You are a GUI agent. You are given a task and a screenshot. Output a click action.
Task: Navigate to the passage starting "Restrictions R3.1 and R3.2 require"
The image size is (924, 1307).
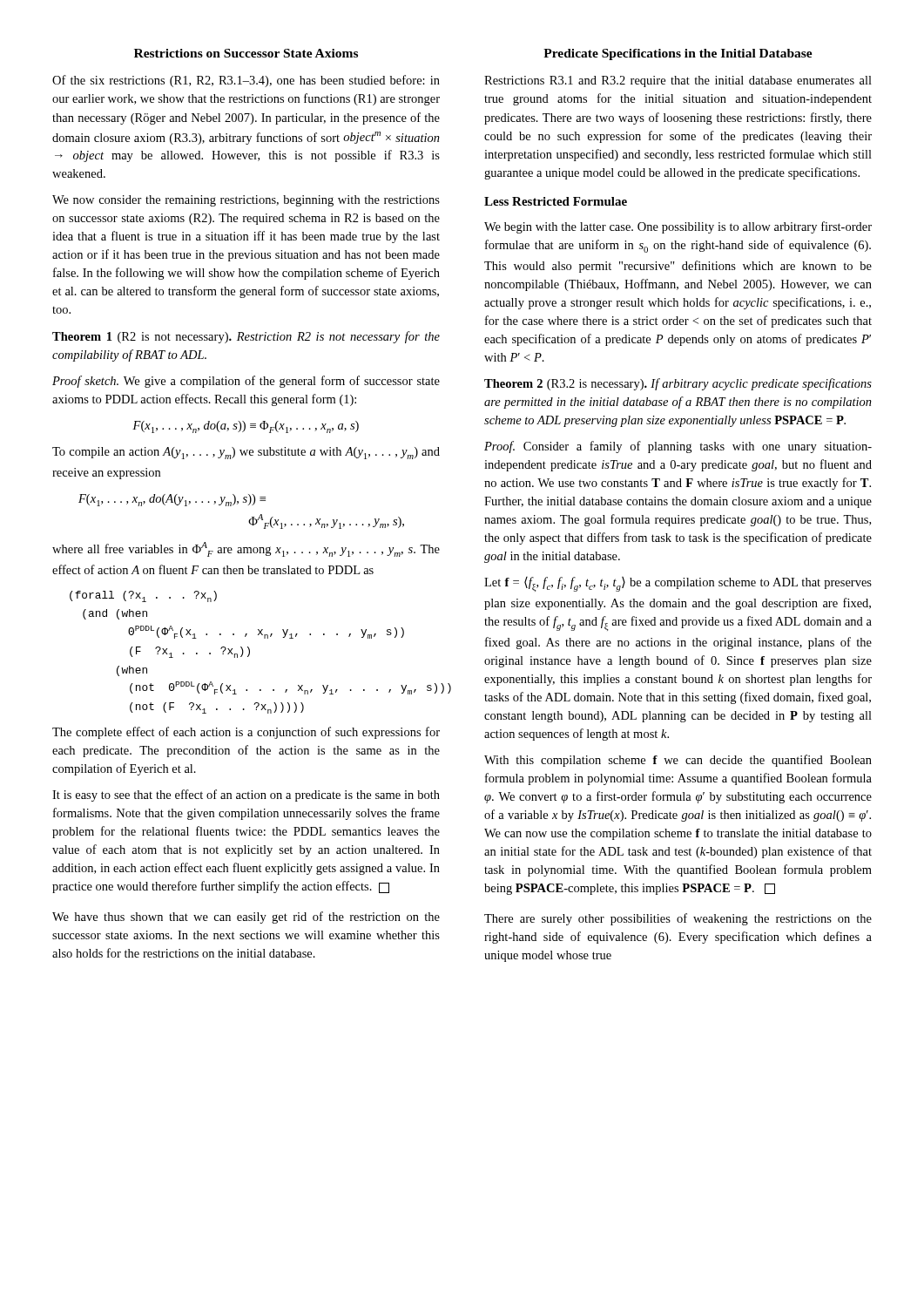(678, 127)
